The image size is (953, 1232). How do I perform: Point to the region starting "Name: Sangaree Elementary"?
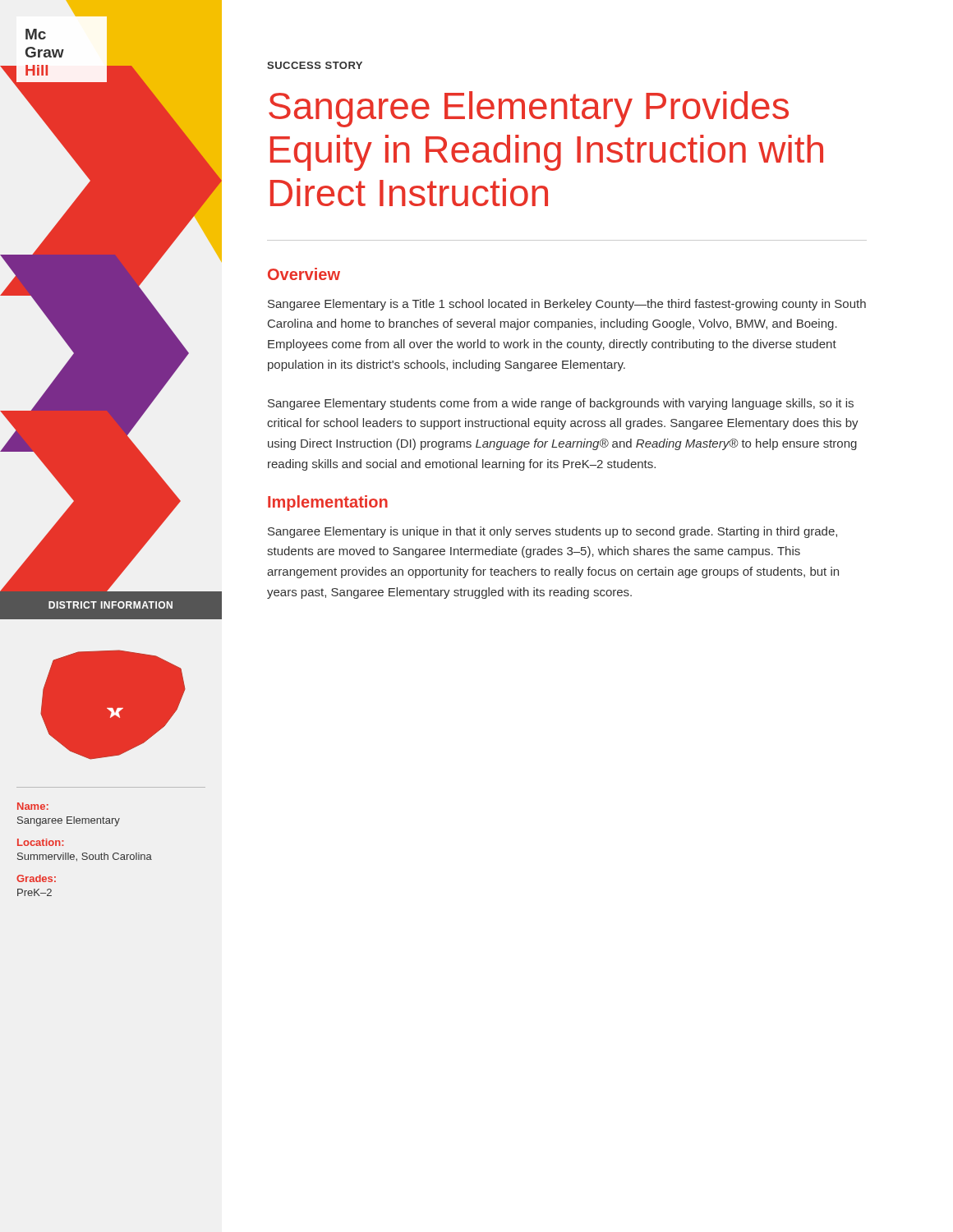point(111,813)
